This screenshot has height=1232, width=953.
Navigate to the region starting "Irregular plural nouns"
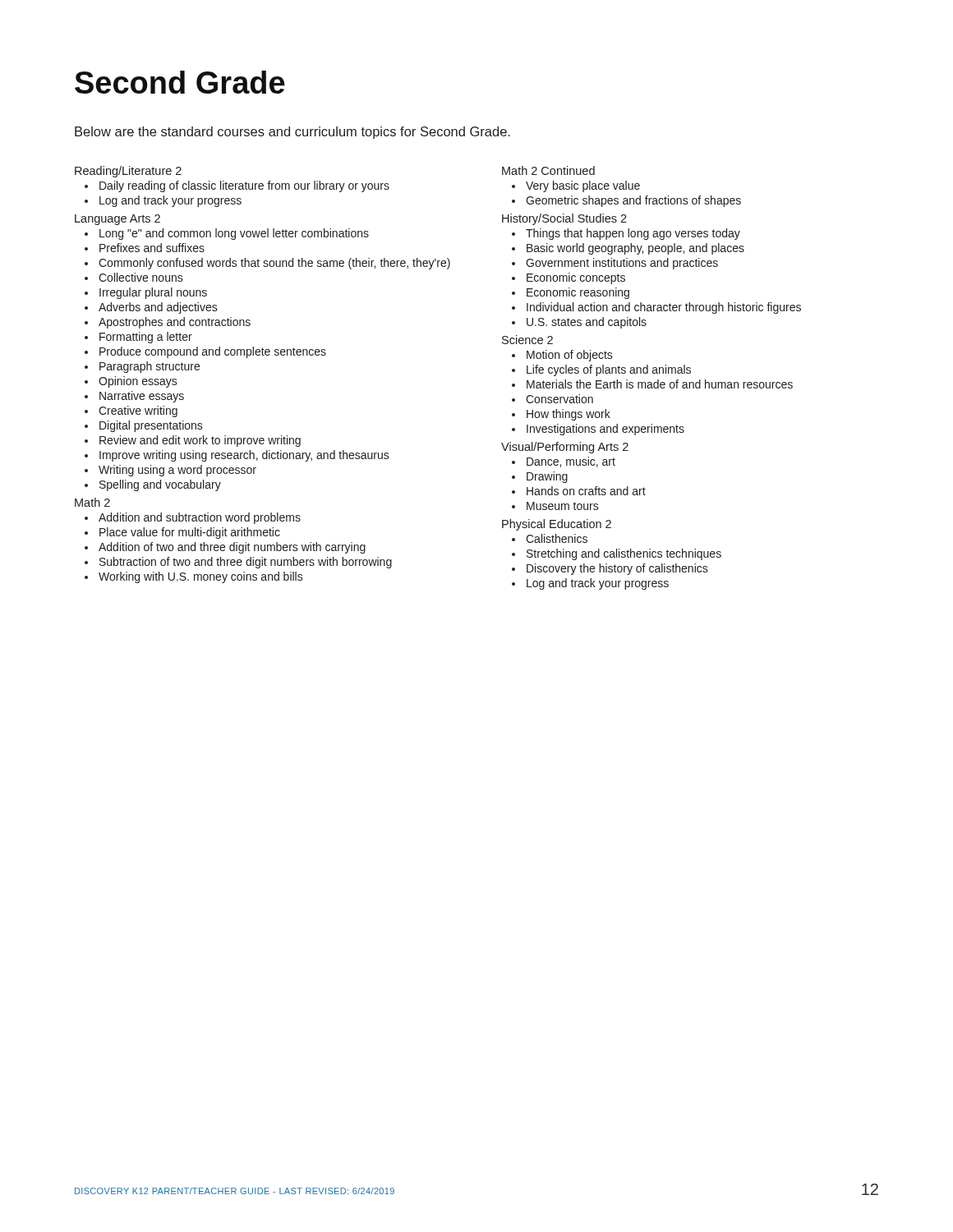click(153, 293)
